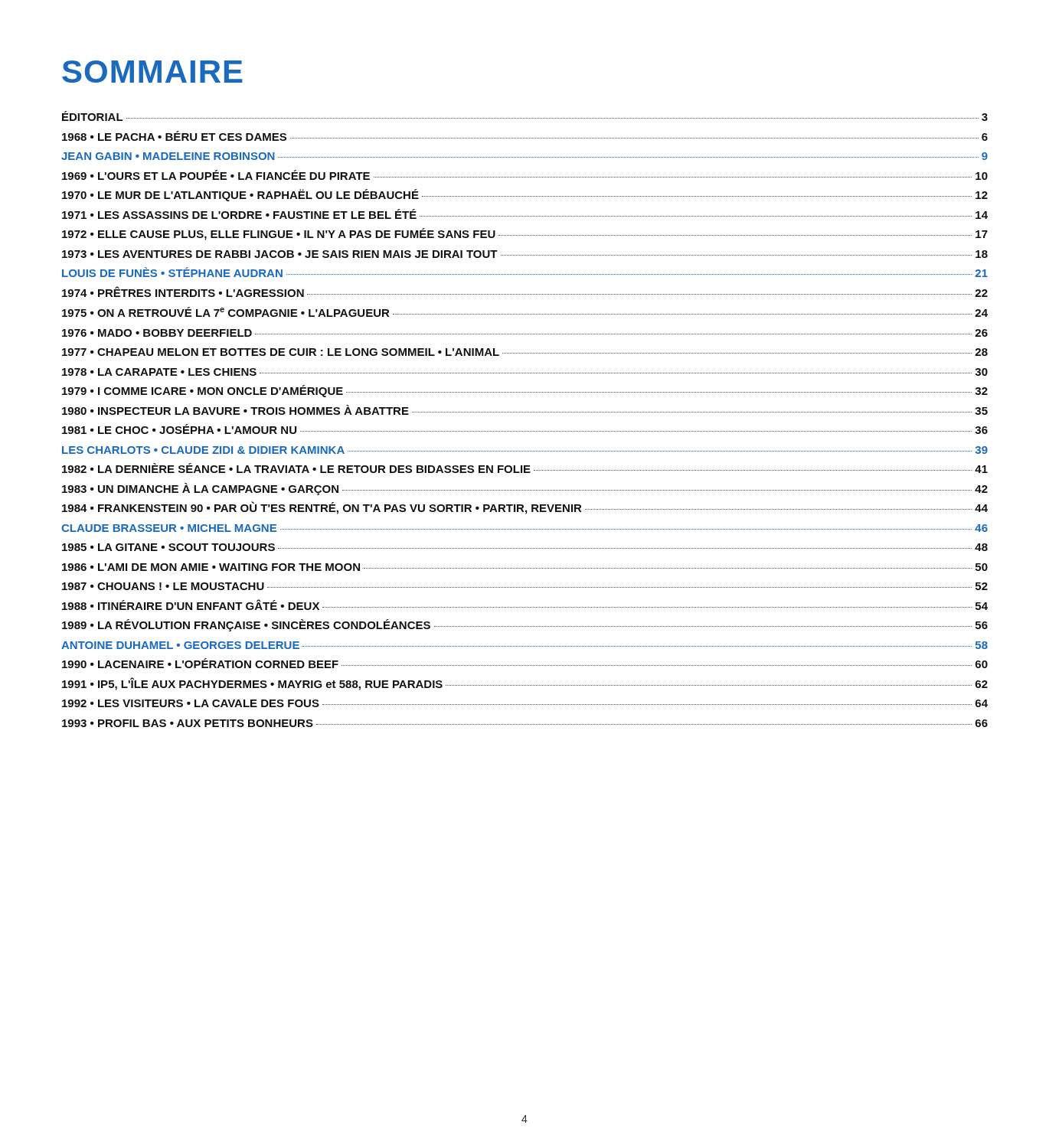The image size is (1049, 1148).
Task: Locate the passage starting "1976 • MADO • BOBBY"
Action: tap(524, 332)
